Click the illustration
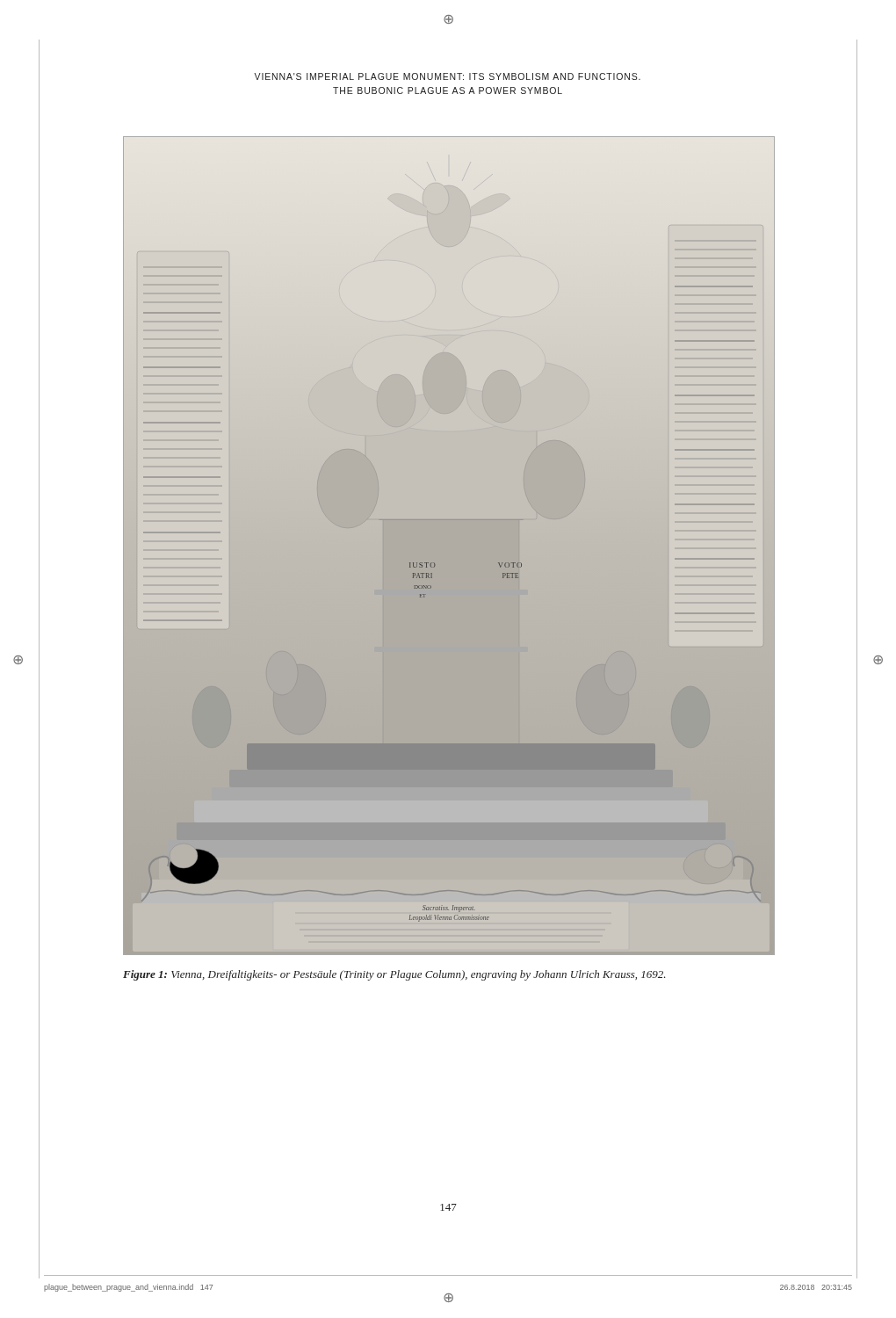 tap(448, 546)
